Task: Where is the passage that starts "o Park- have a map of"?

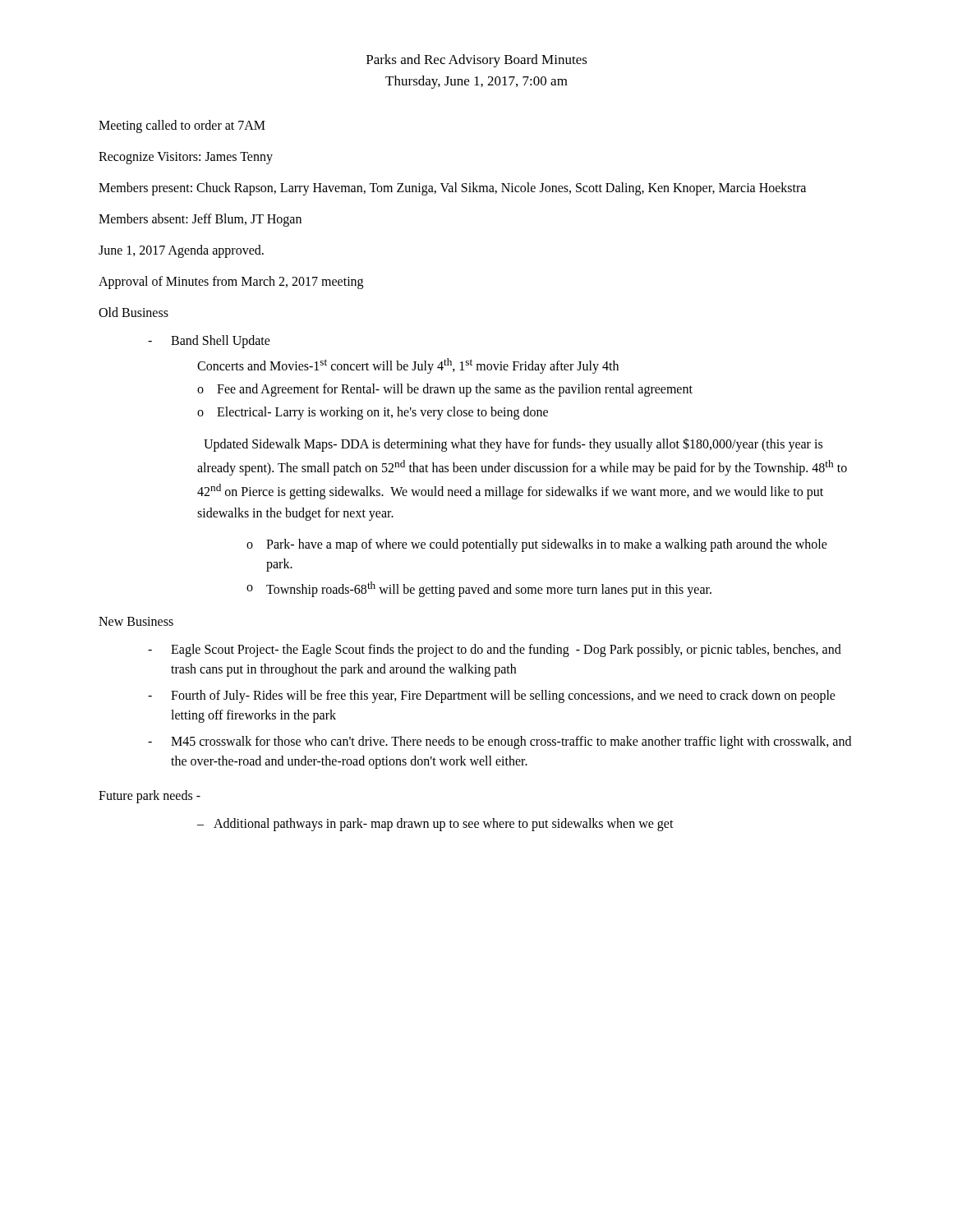Action: point(550,555)
